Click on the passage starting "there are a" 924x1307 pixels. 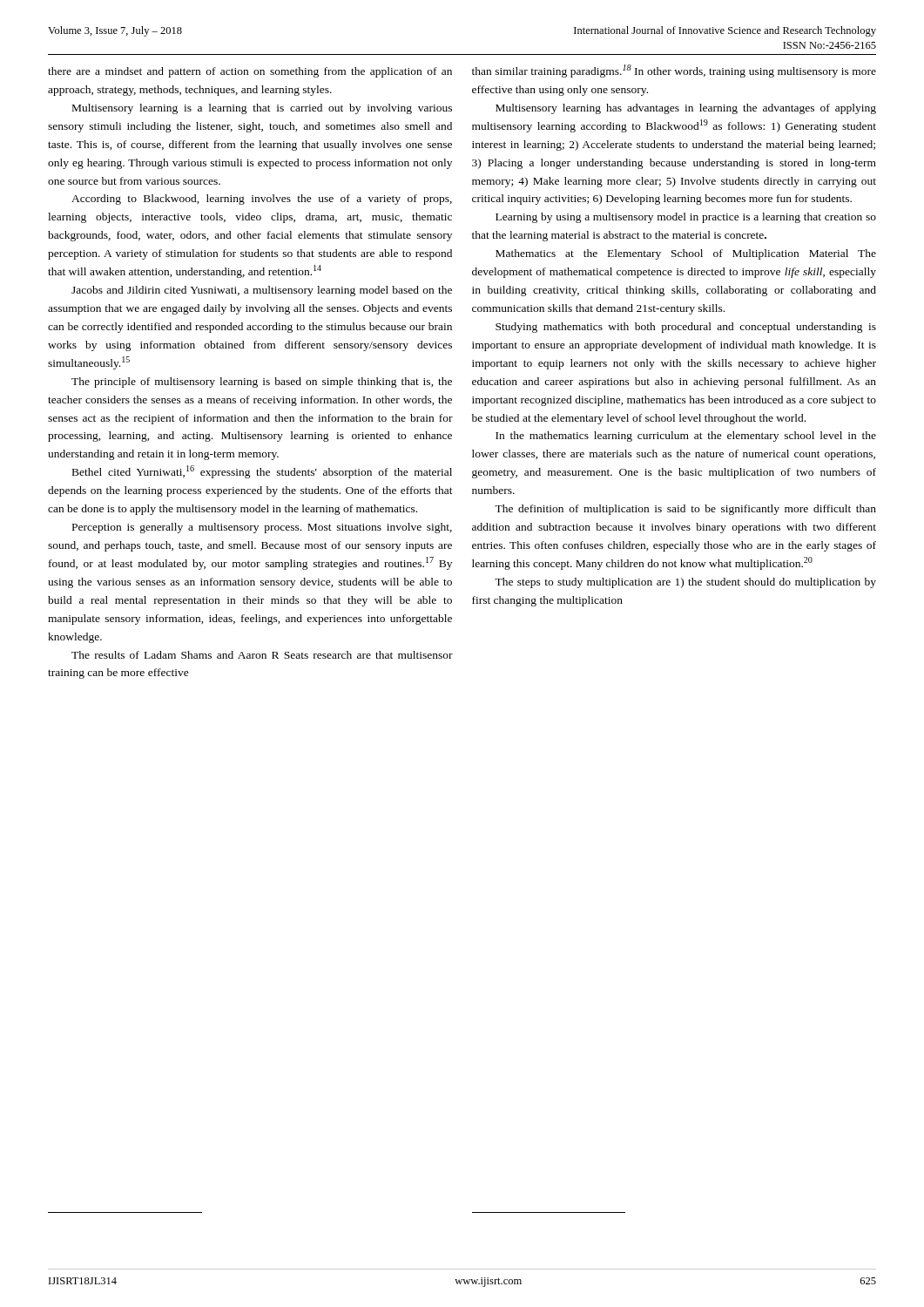(250, 81)
